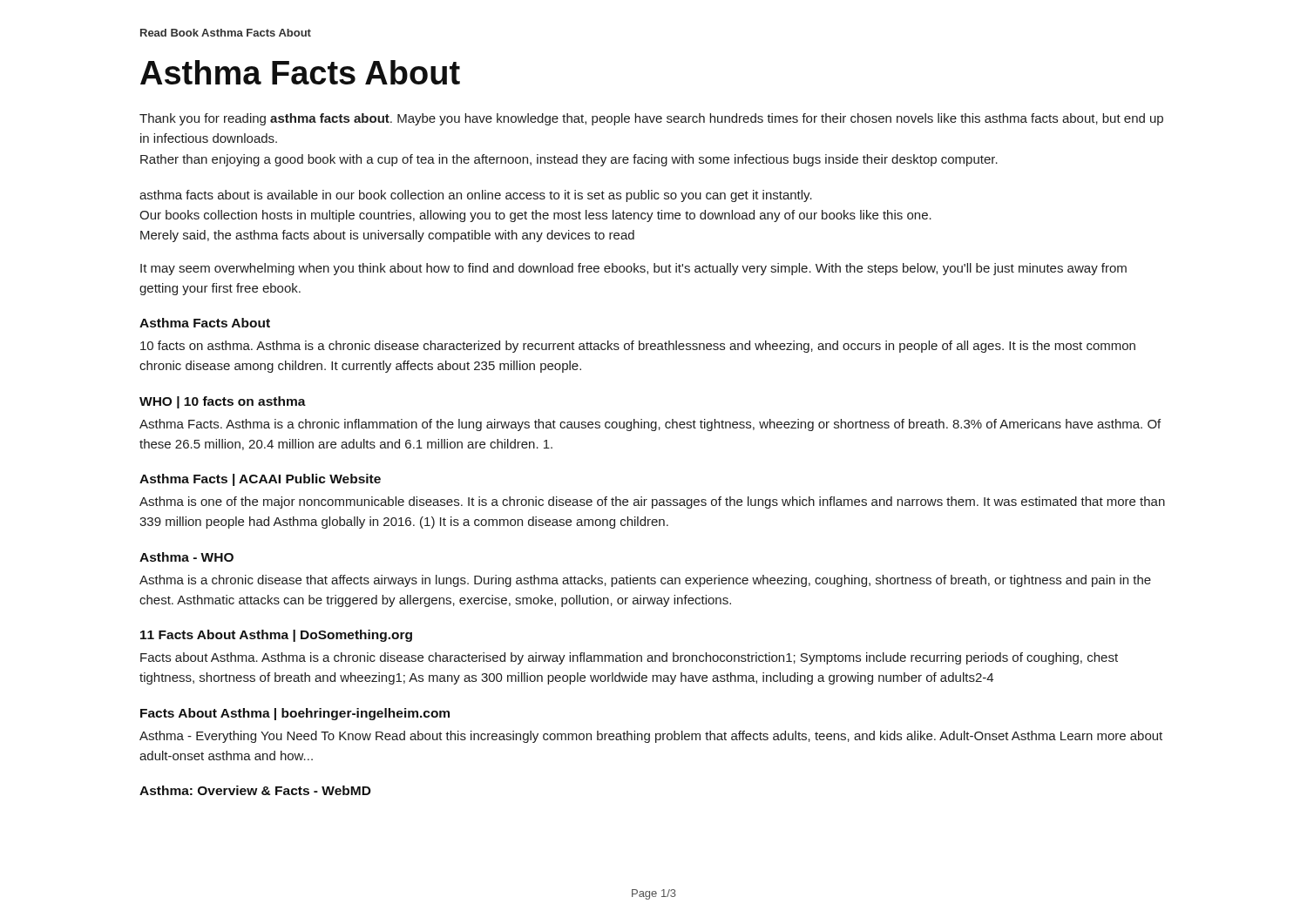Where is the passage that starts "Asthma is one of the major"?
1307x924 pixels.
(652, 511)
